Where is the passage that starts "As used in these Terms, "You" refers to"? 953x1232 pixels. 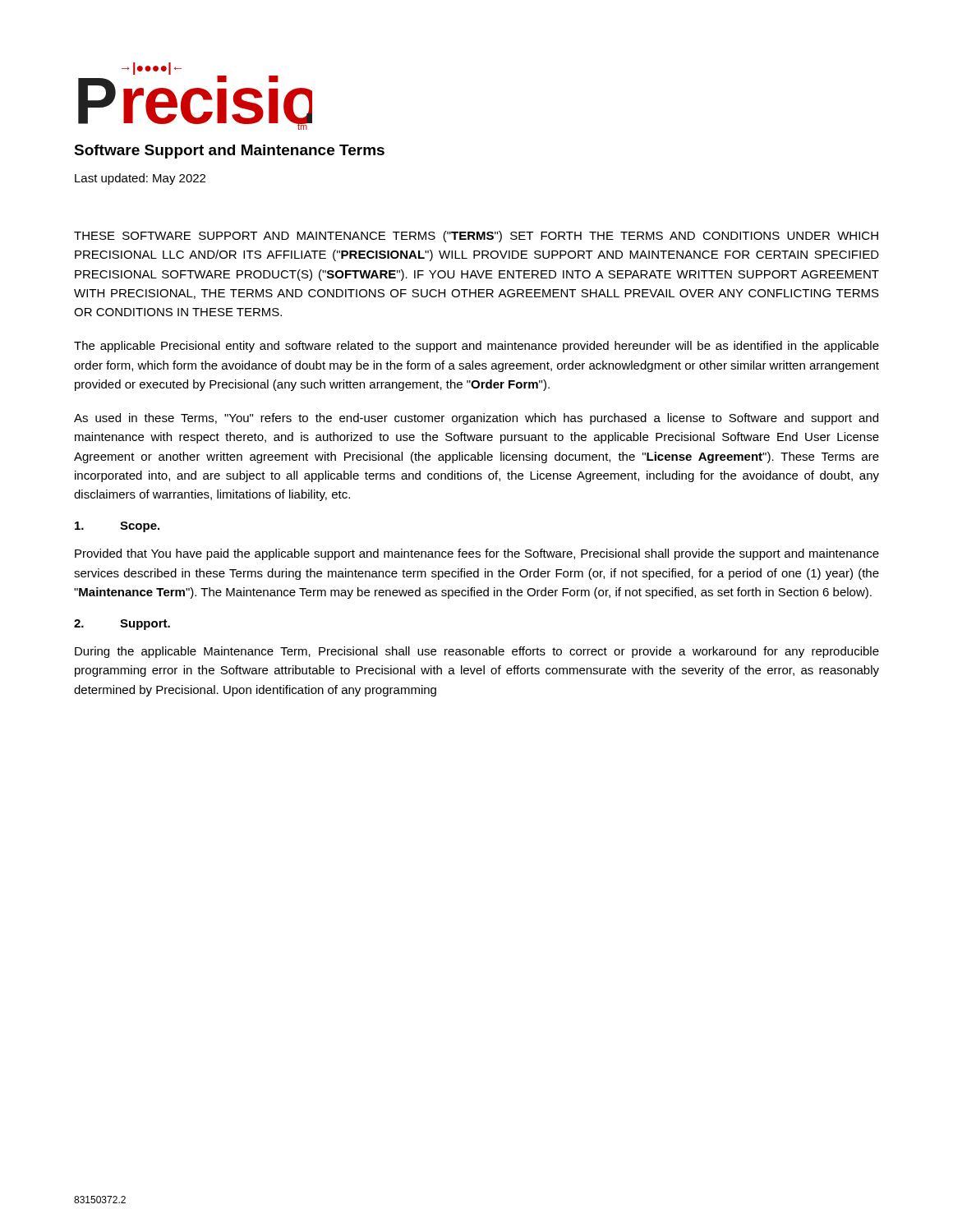476,456
